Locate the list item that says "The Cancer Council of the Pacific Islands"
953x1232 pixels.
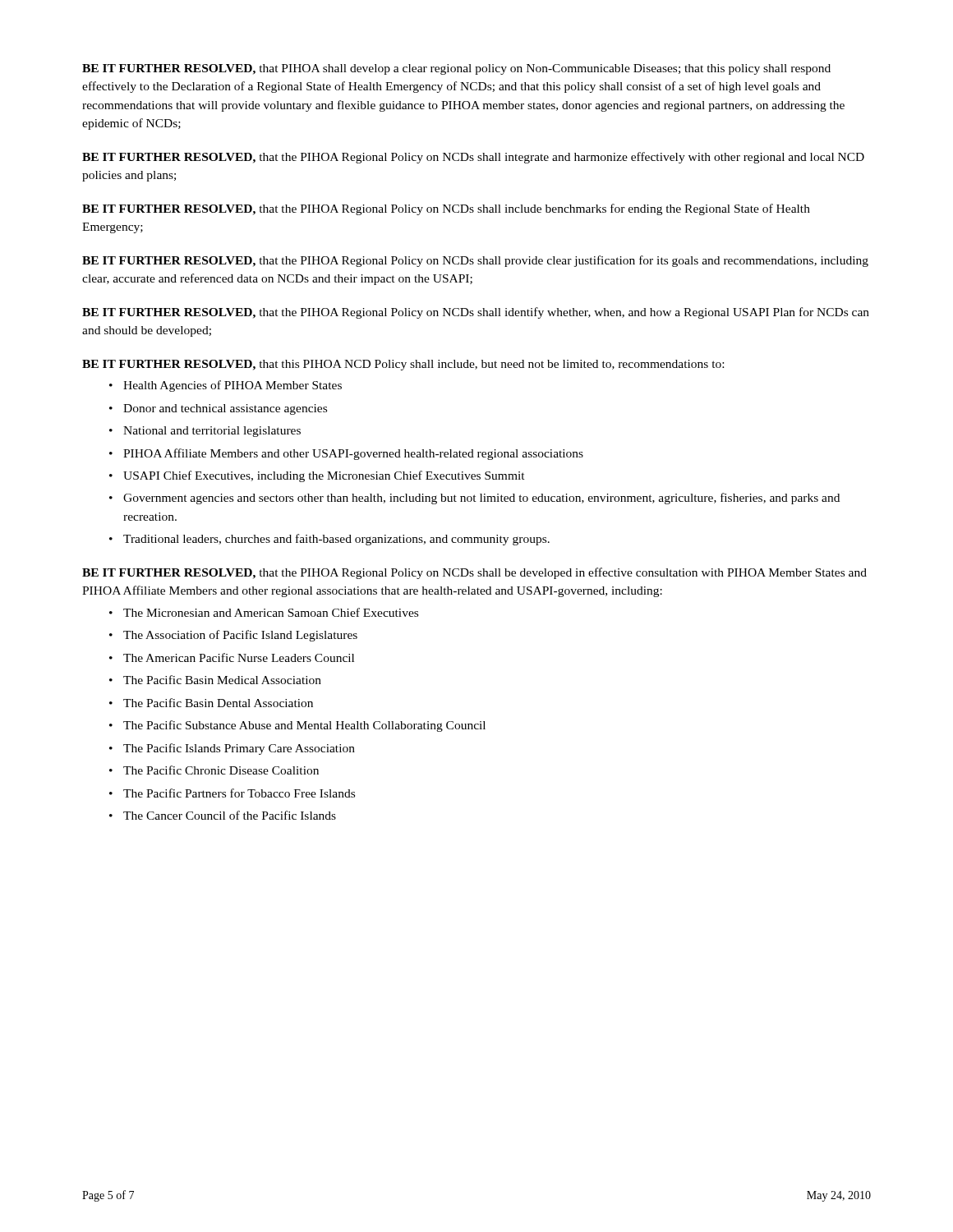[230, 815]
